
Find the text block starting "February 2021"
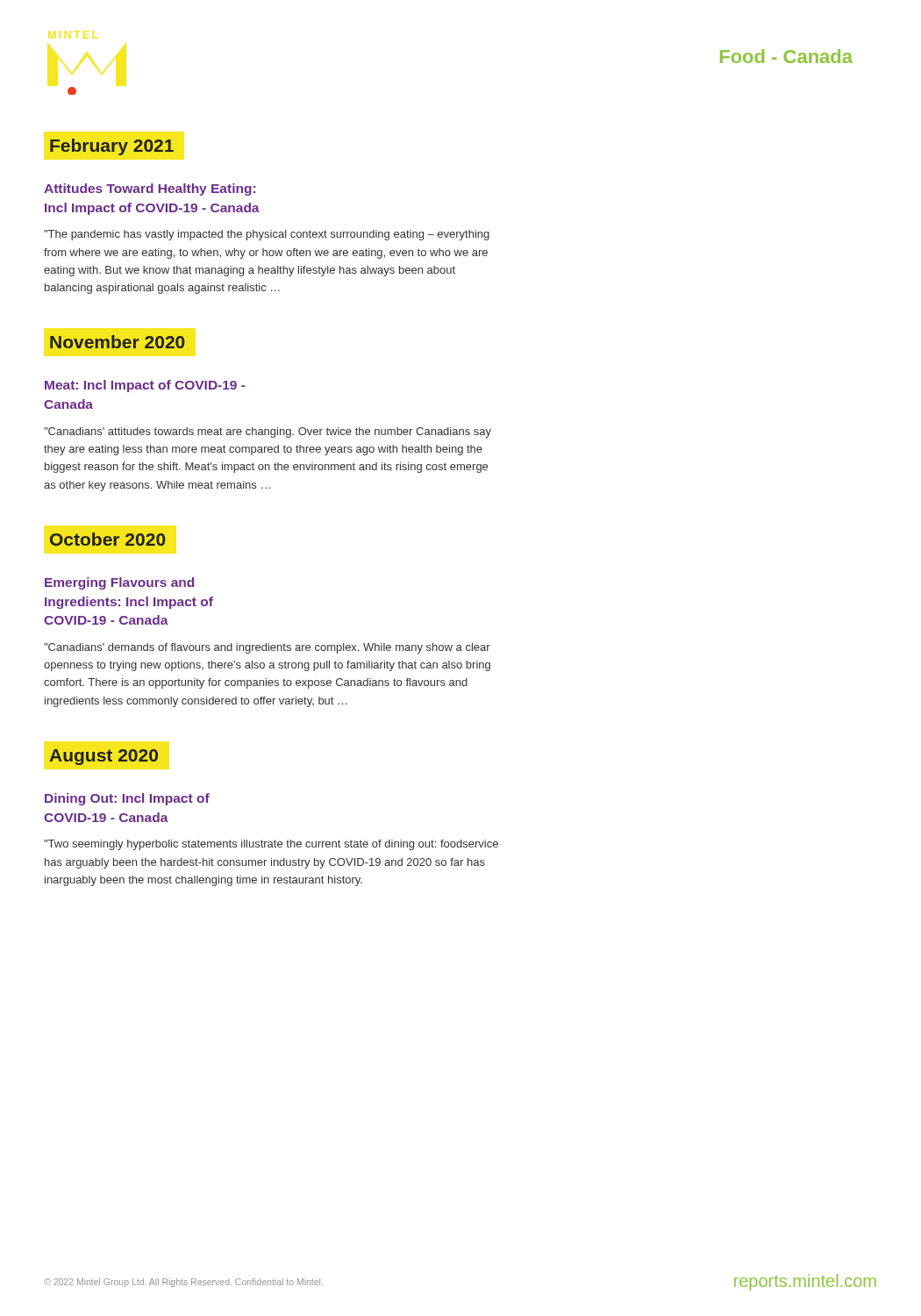(112, 145)
